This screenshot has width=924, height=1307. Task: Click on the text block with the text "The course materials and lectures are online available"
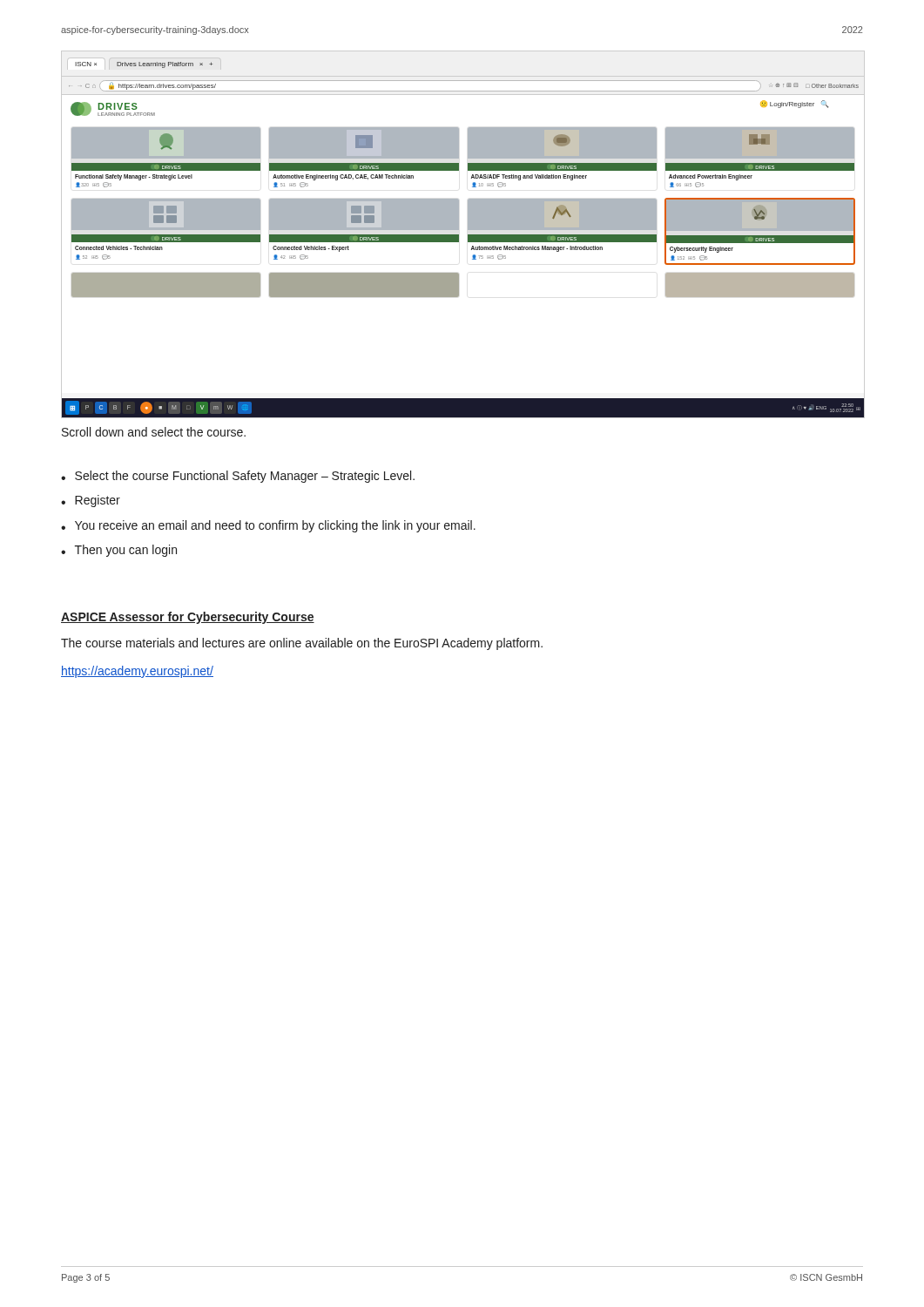point(302,643)
